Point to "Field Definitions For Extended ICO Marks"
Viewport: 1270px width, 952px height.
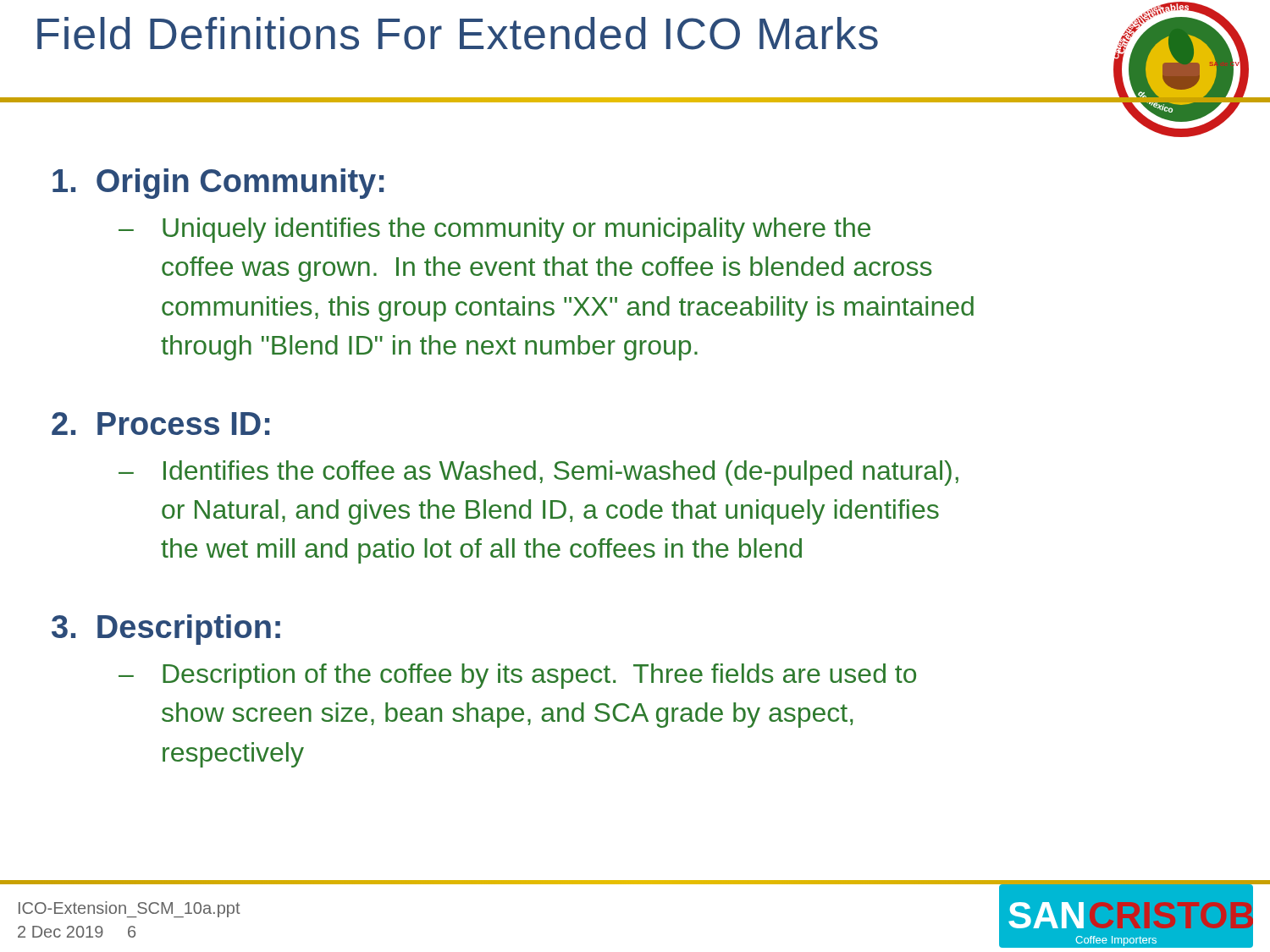coord(457,34)
